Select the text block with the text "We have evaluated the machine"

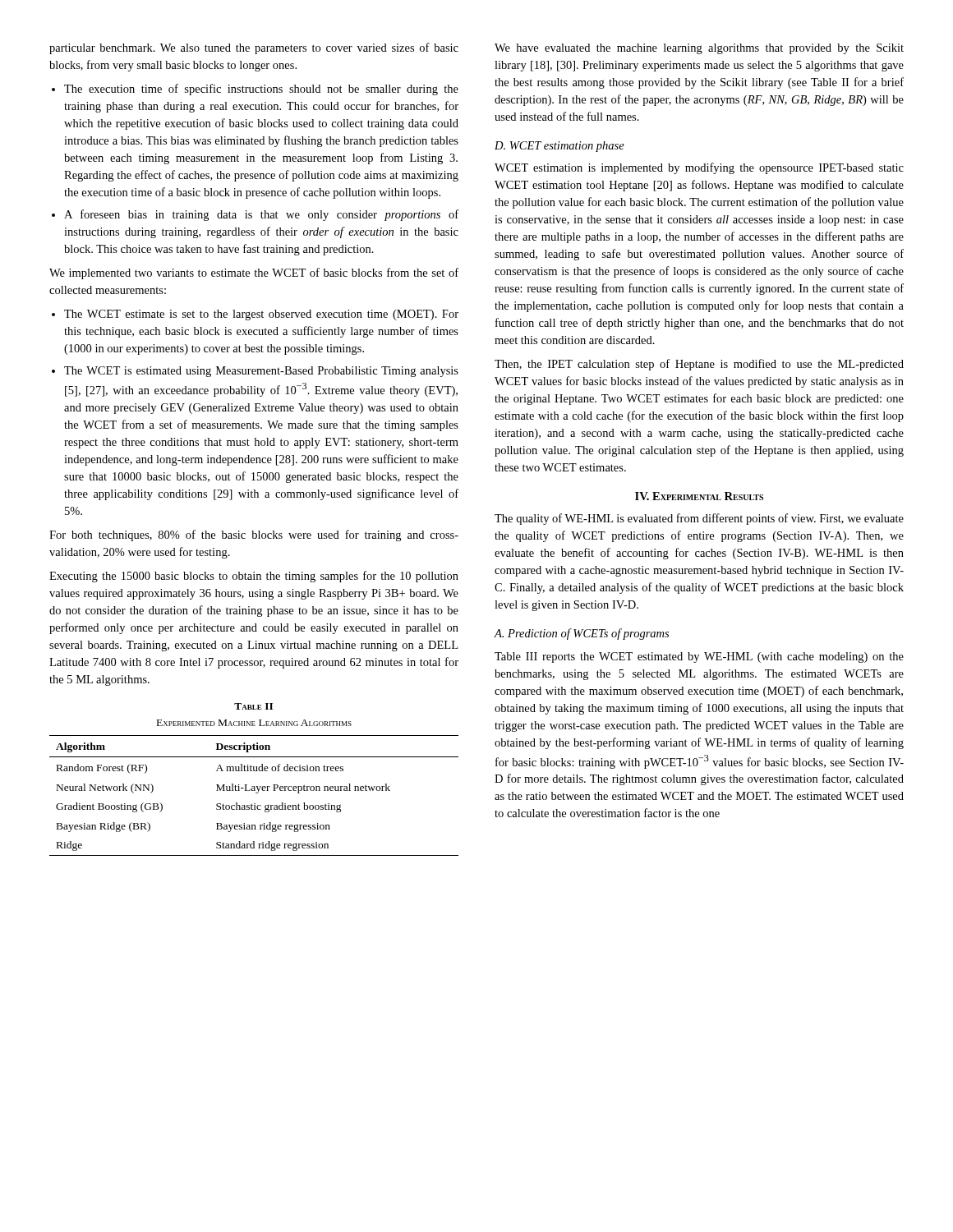[x=699, y=83]
